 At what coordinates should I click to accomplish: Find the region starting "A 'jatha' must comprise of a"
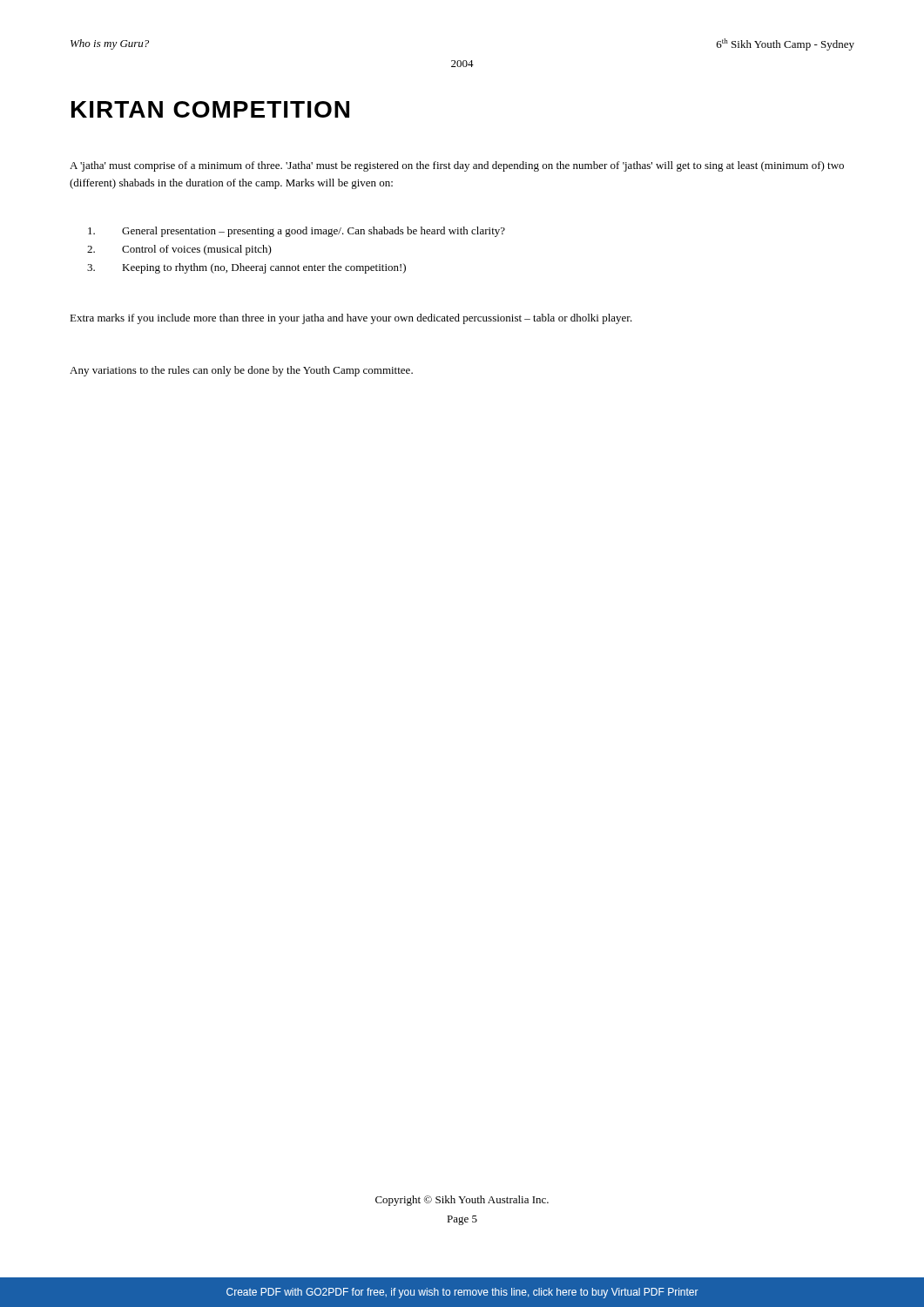tap(457, 174)
